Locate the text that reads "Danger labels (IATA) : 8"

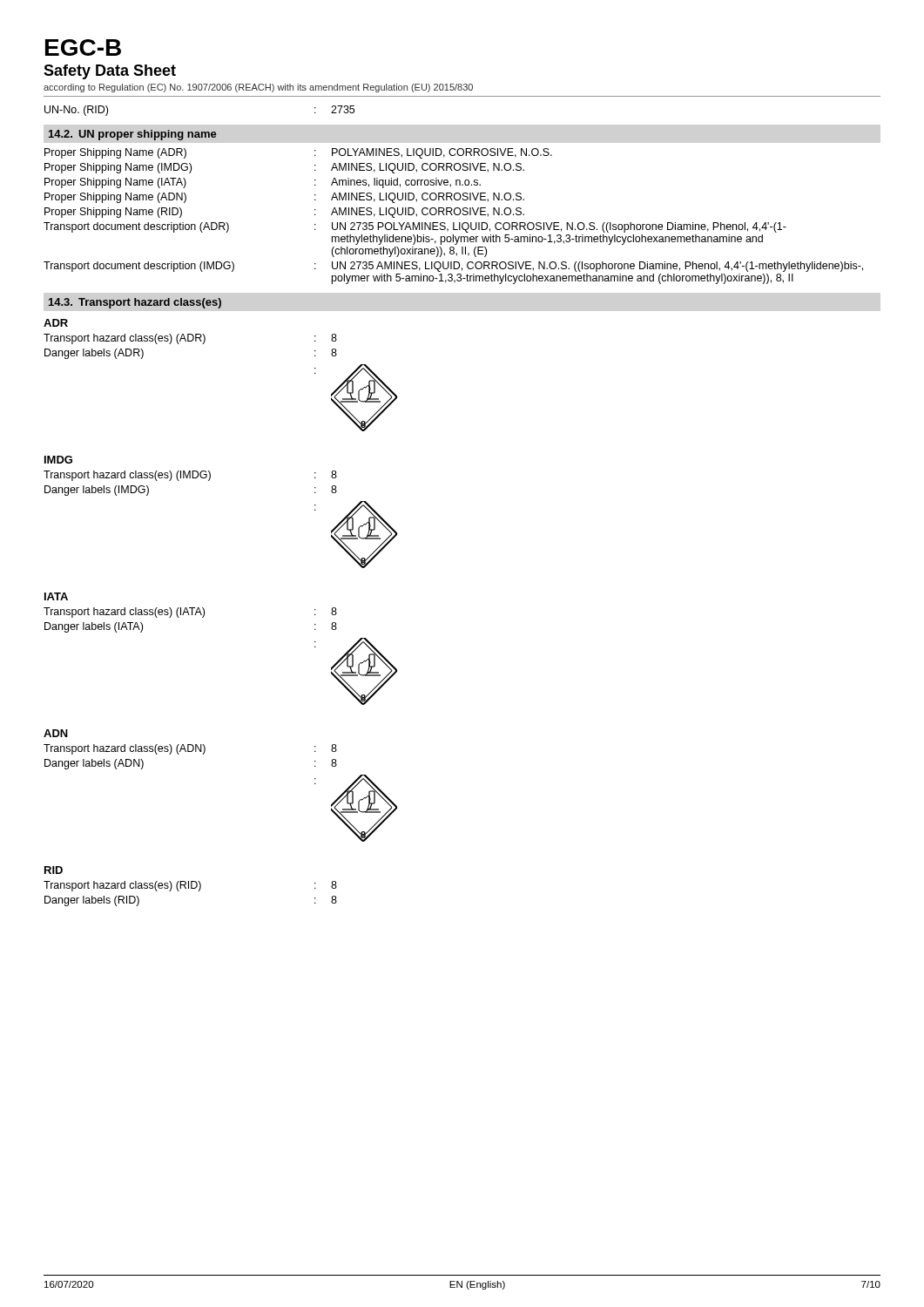(97, 627)
